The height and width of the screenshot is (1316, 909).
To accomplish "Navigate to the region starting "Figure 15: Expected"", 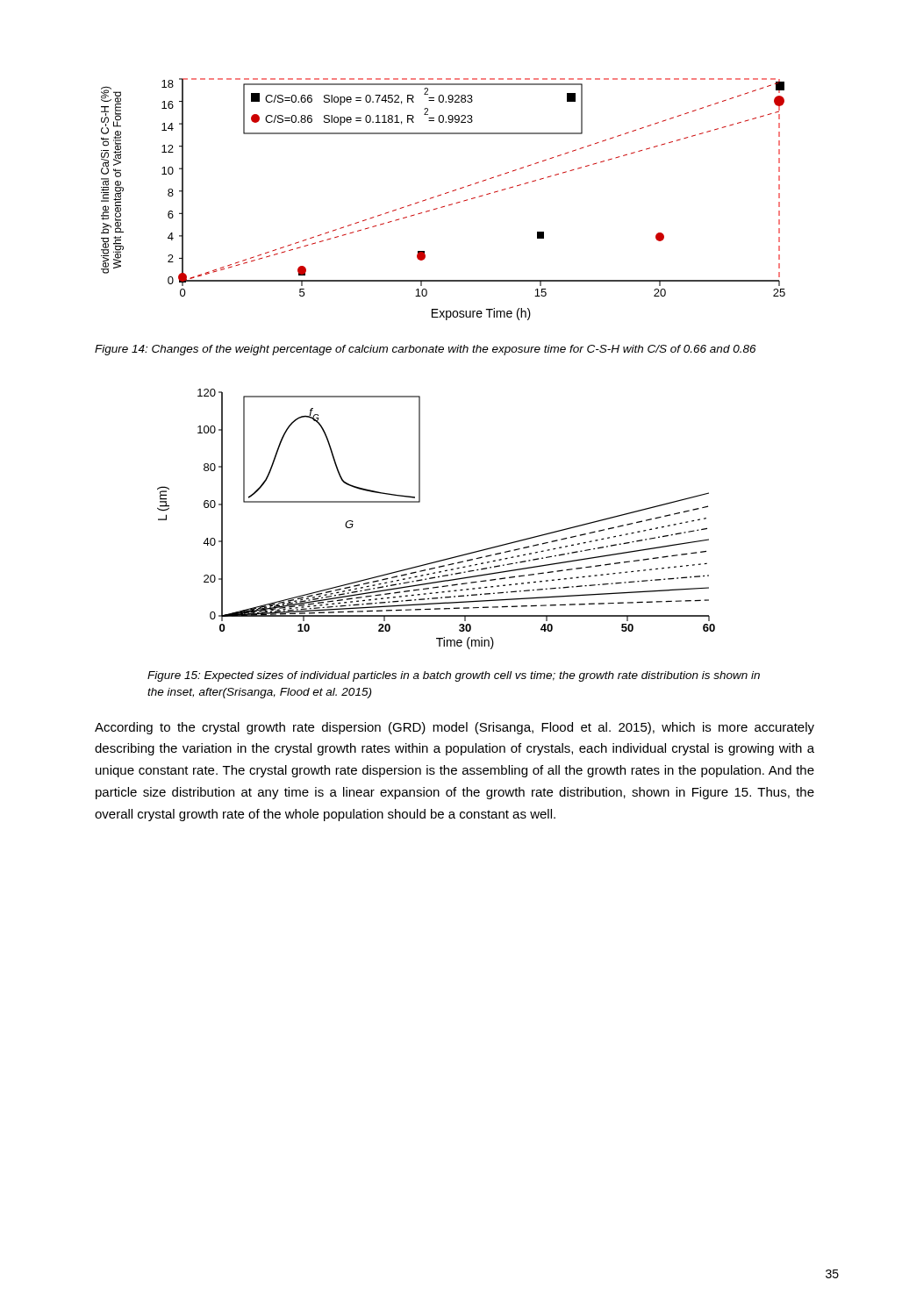I will coord(454,683).
